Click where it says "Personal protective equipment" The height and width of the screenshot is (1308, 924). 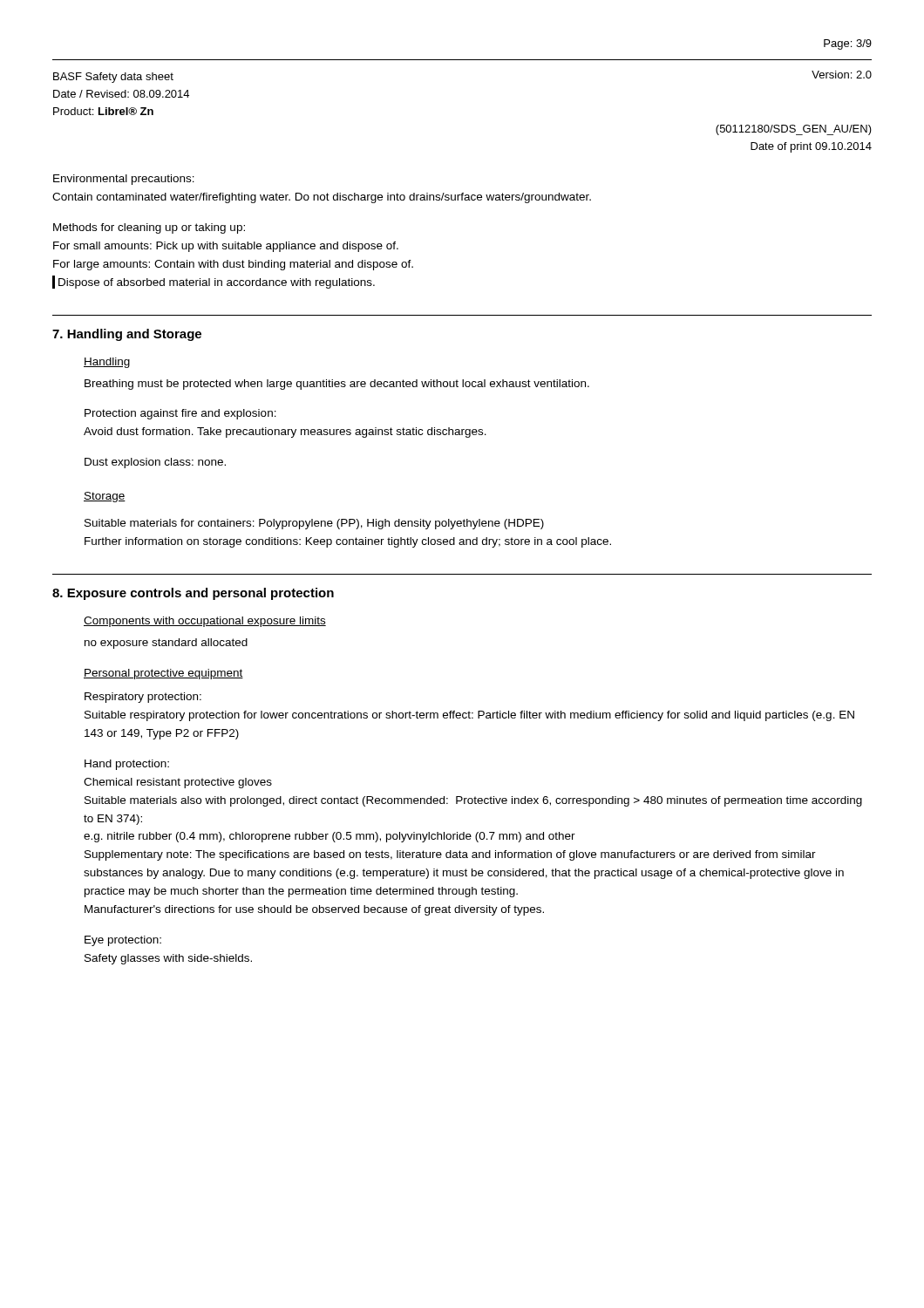tap(163, 673)
